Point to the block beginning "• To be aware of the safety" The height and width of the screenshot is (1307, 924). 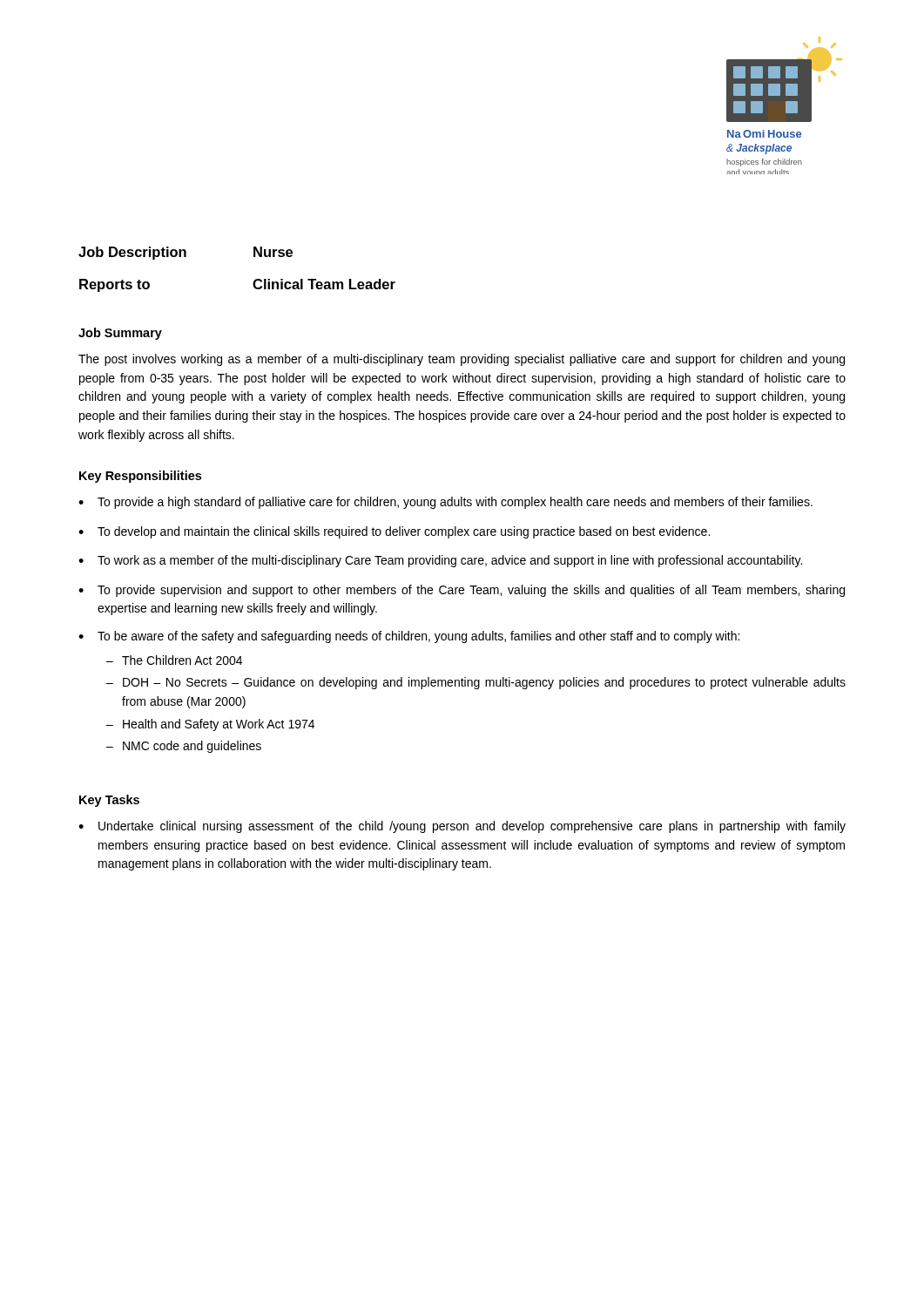(x=462, y=694)
